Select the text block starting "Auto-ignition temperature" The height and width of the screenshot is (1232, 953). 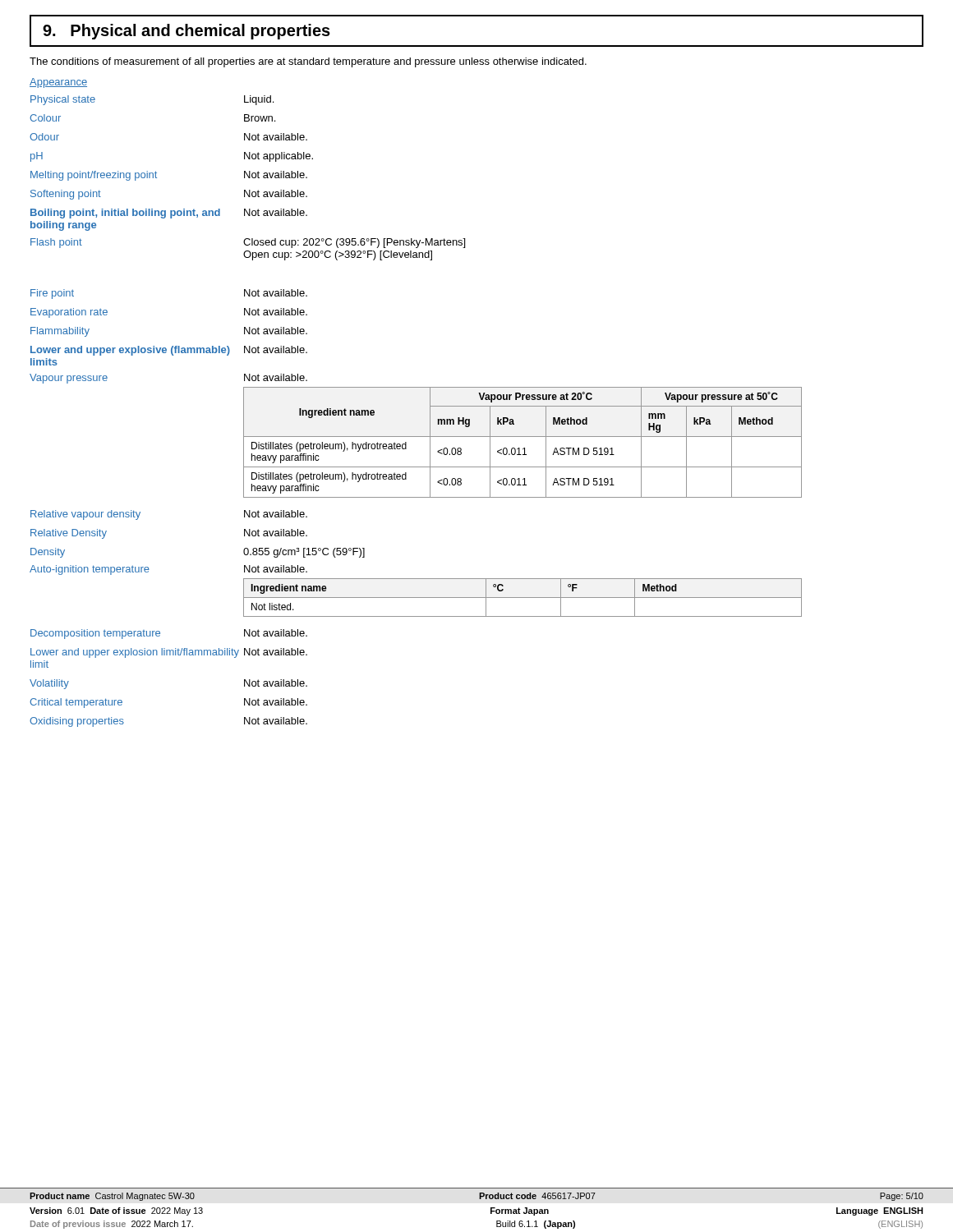[x=90, y=570]
